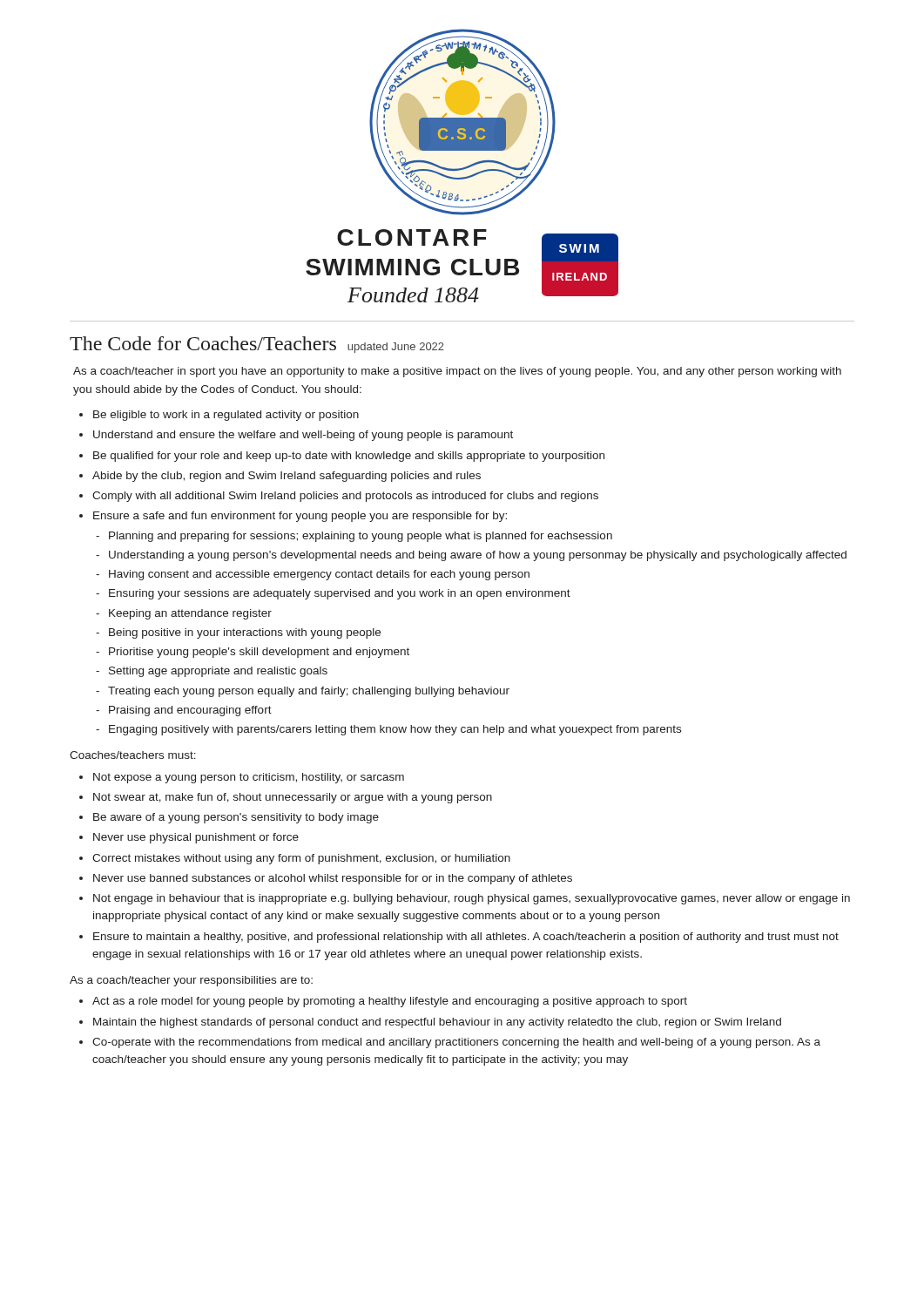Point to the passage starting "Co-operate with the recommendations from"
The height and width of the screenshot is (1307, 924).
pyautogui.click(x=456, y=1051)
